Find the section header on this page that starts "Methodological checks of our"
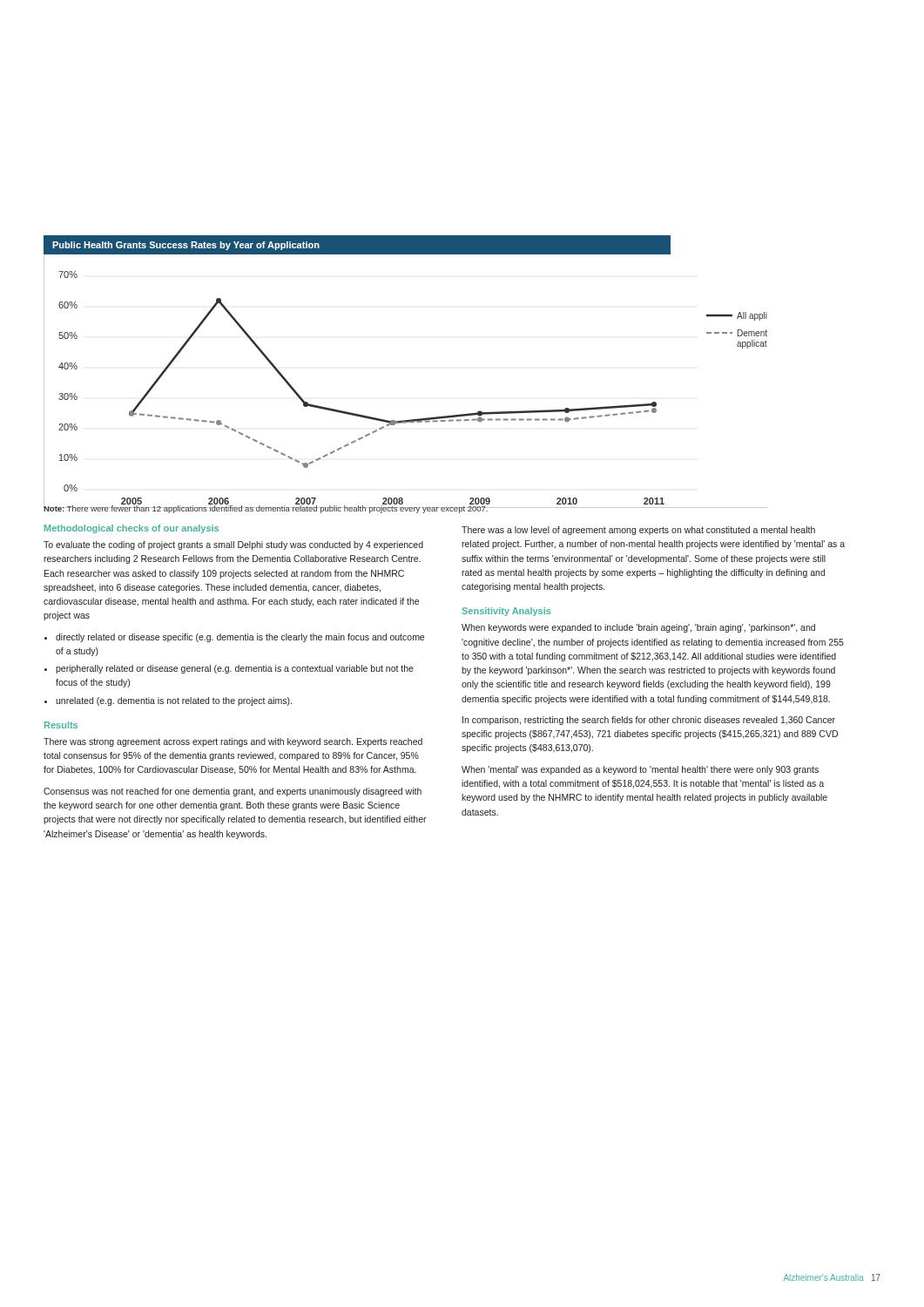Viewport: 924px width, 1307px height. [x=131, y=528]
